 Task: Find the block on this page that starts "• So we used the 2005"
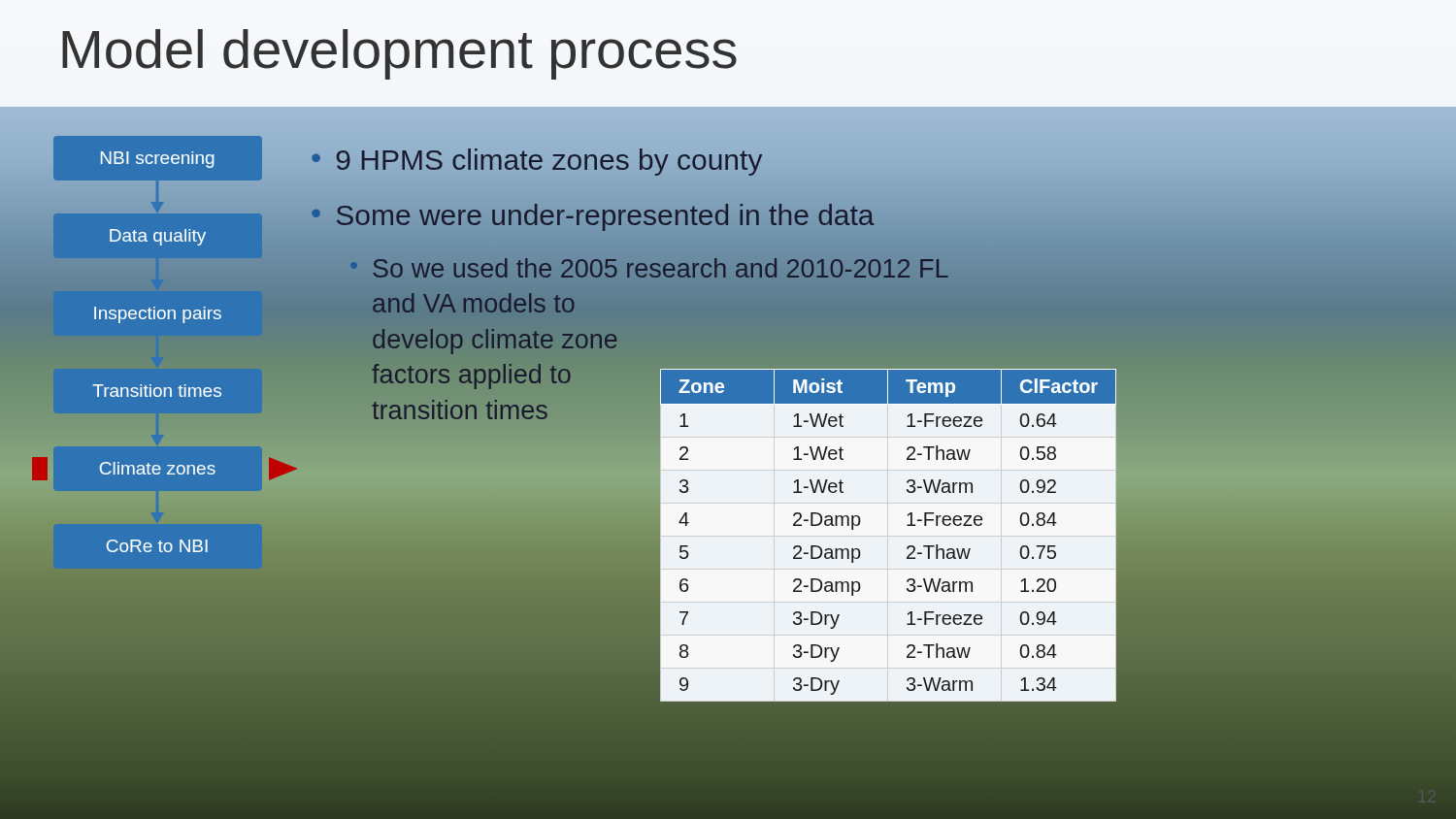[661, 268]
